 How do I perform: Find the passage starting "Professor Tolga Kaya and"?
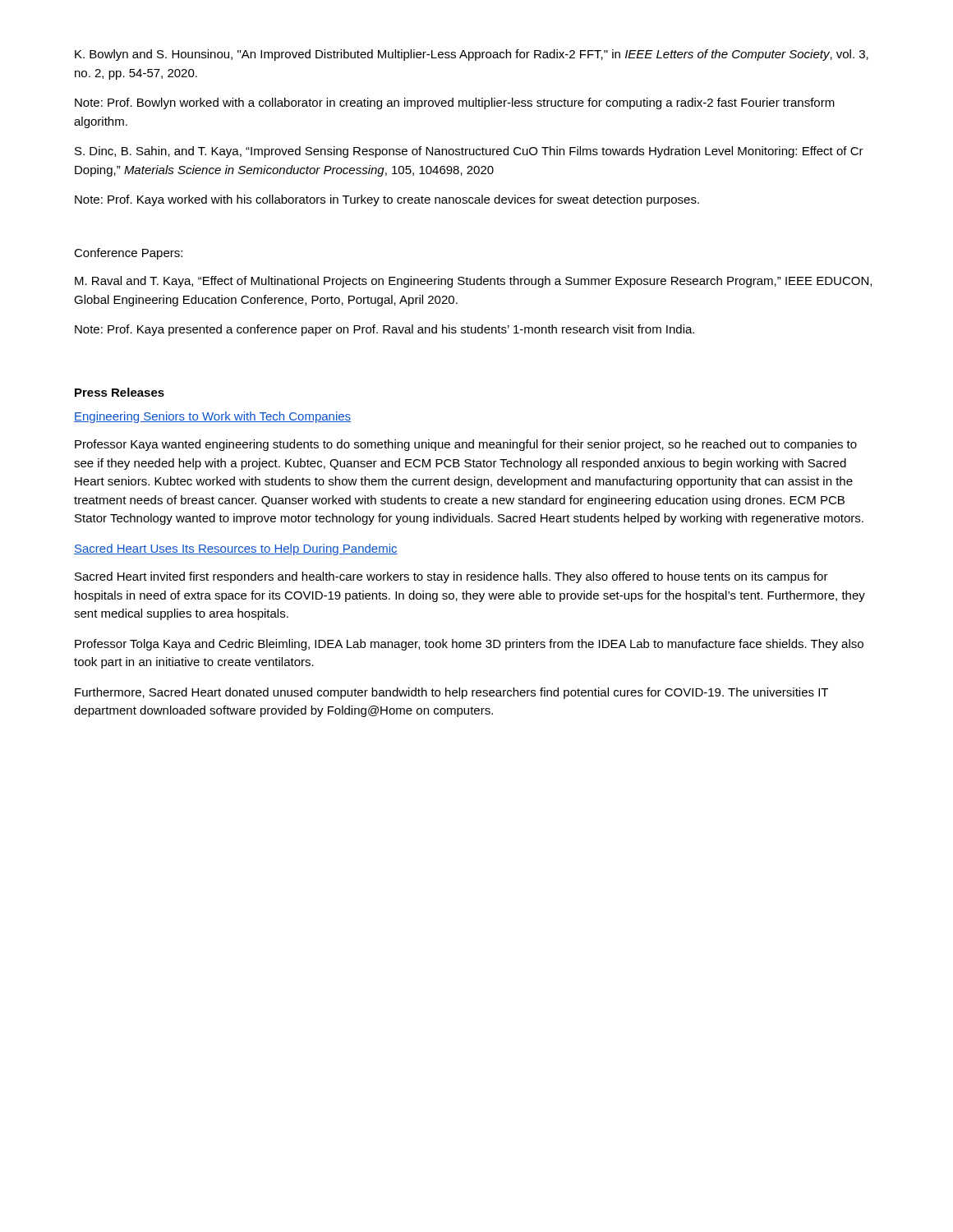click(469, 652)
